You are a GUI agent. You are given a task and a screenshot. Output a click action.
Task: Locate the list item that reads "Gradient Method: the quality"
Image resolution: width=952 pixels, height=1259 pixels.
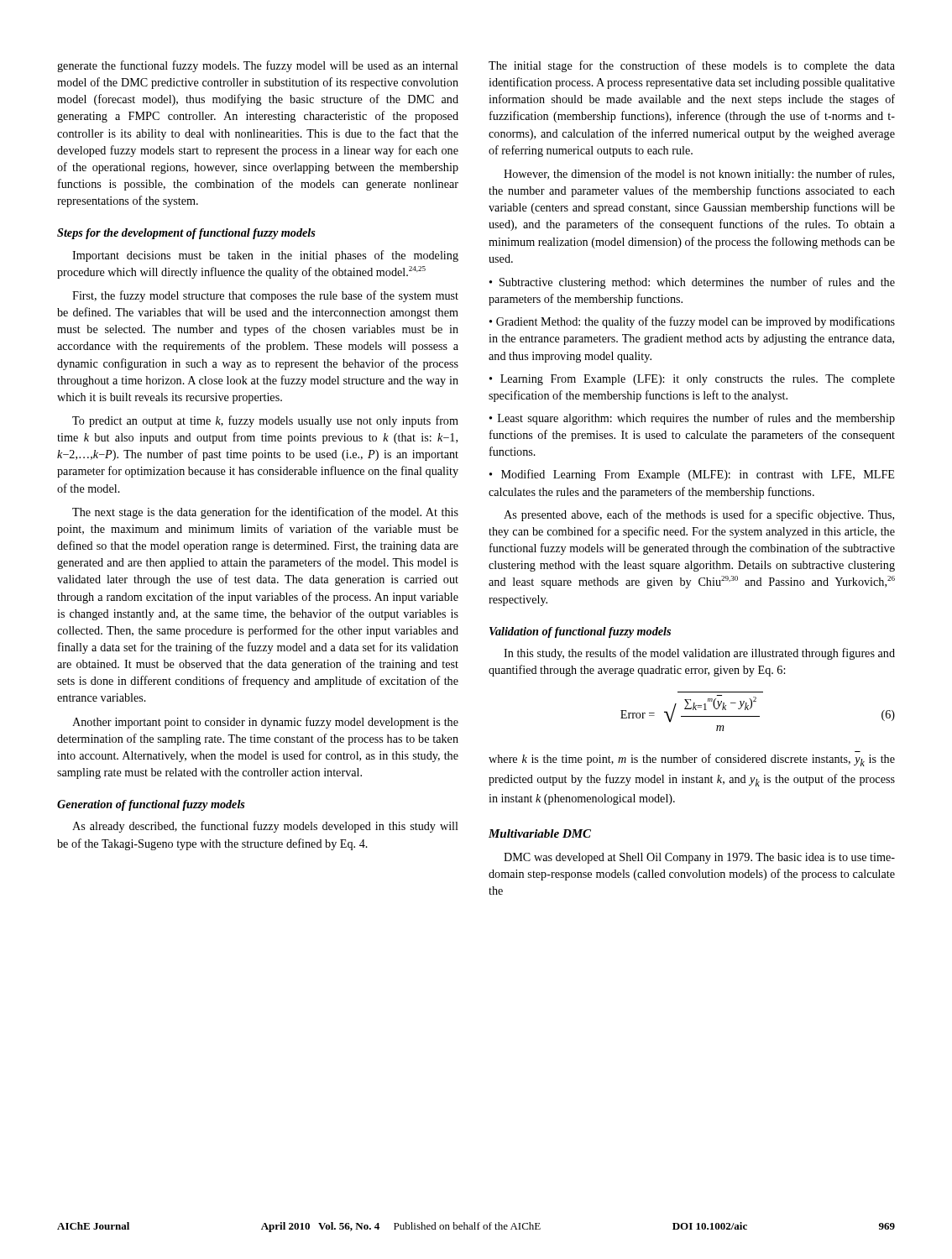pyautogui.click(x=692, y=339)
